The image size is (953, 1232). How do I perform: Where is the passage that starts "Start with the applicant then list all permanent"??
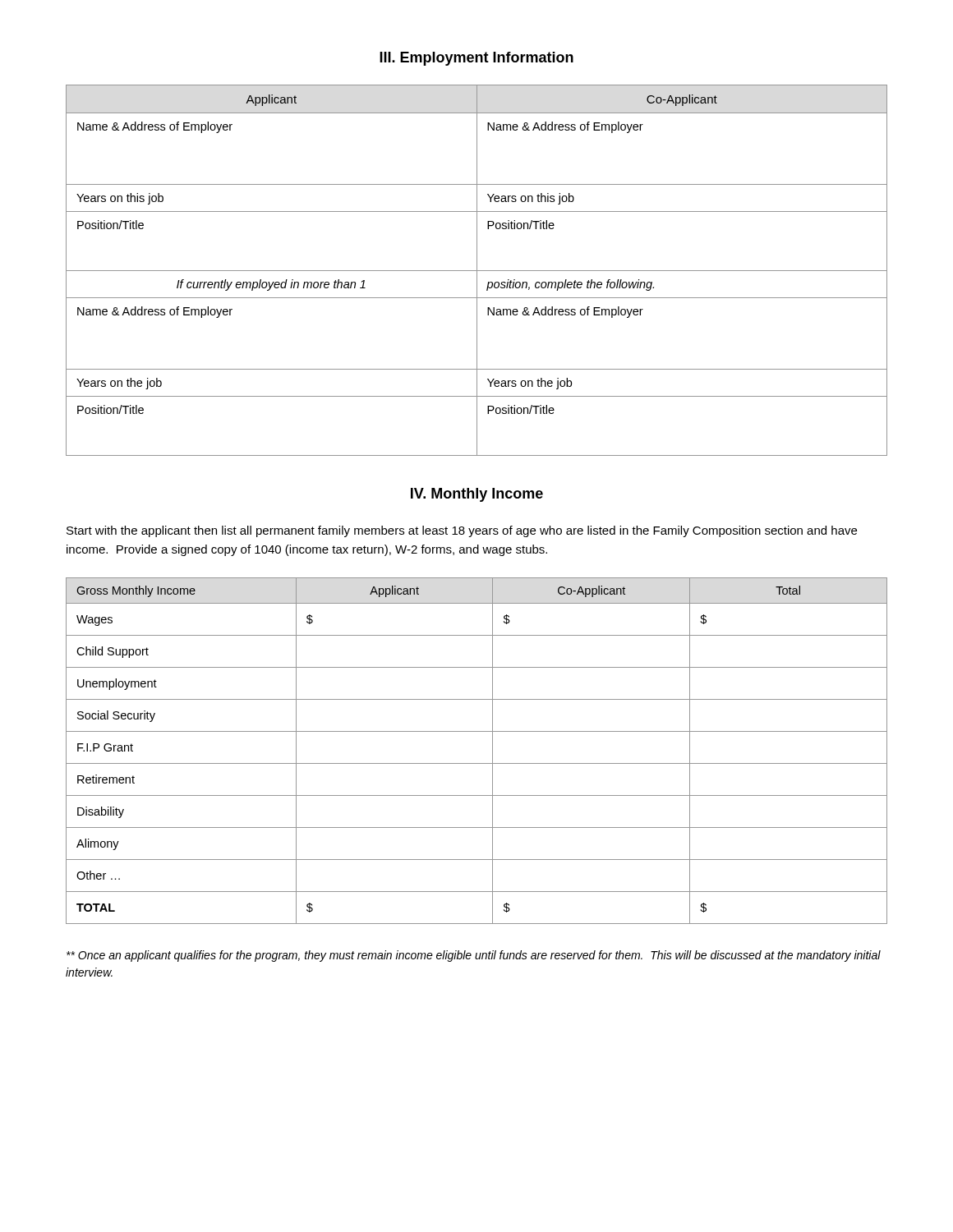(x=462, y=540)
